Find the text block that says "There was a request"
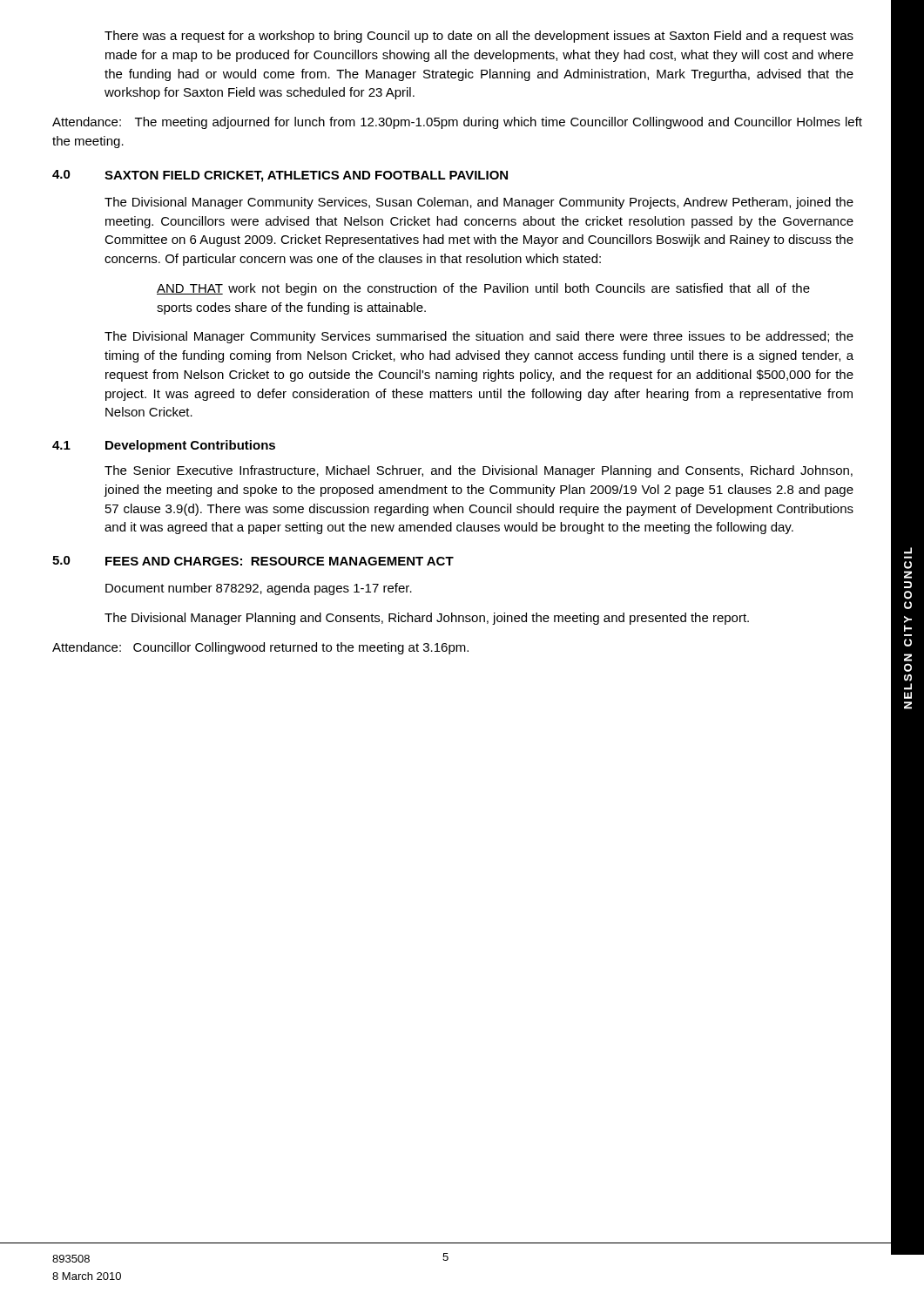Viewport: 924px width, 1307px height. [479, 64]
